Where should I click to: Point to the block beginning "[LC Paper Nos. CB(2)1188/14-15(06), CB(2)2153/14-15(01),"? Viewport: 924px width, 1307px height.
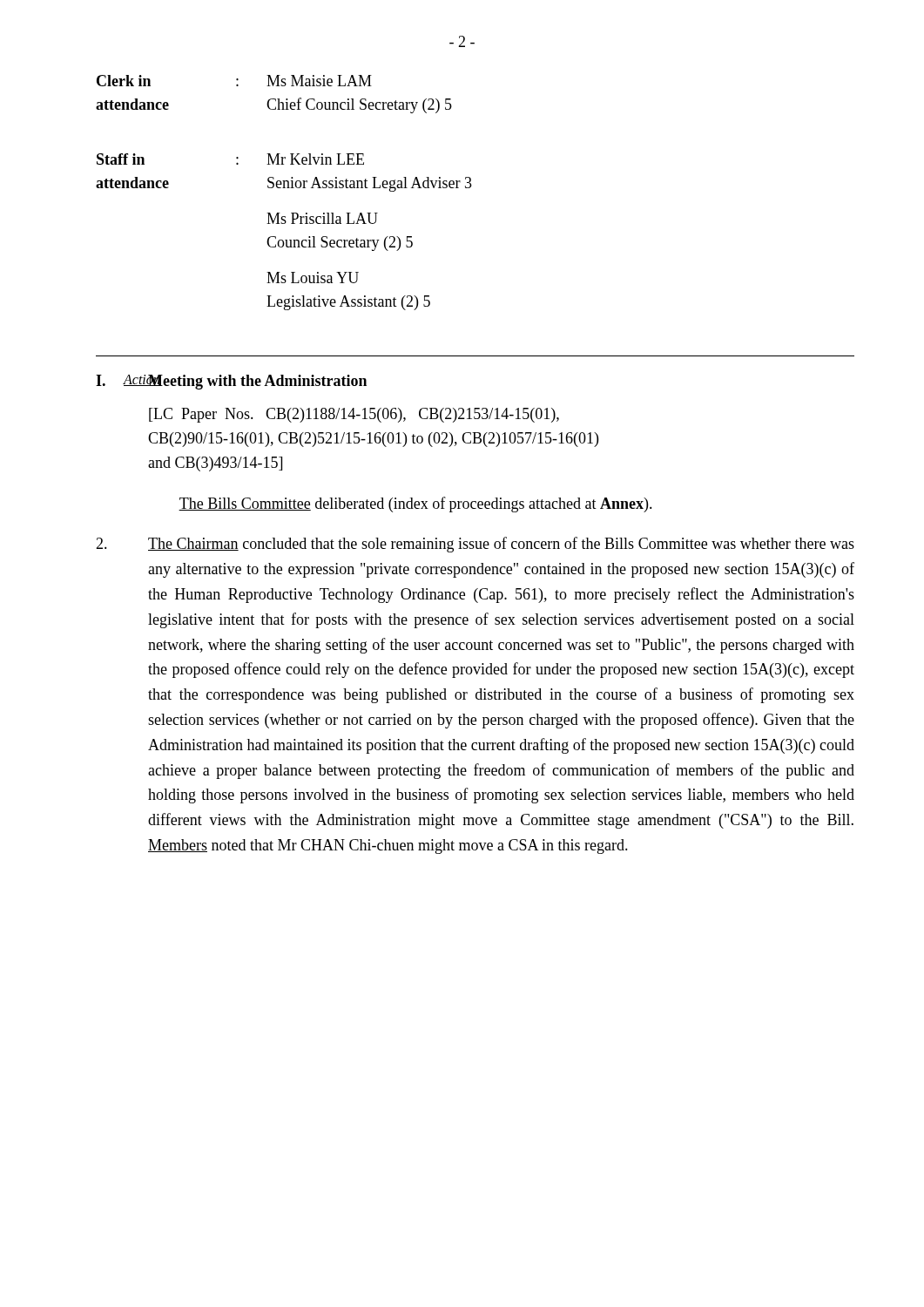point(374,438)
